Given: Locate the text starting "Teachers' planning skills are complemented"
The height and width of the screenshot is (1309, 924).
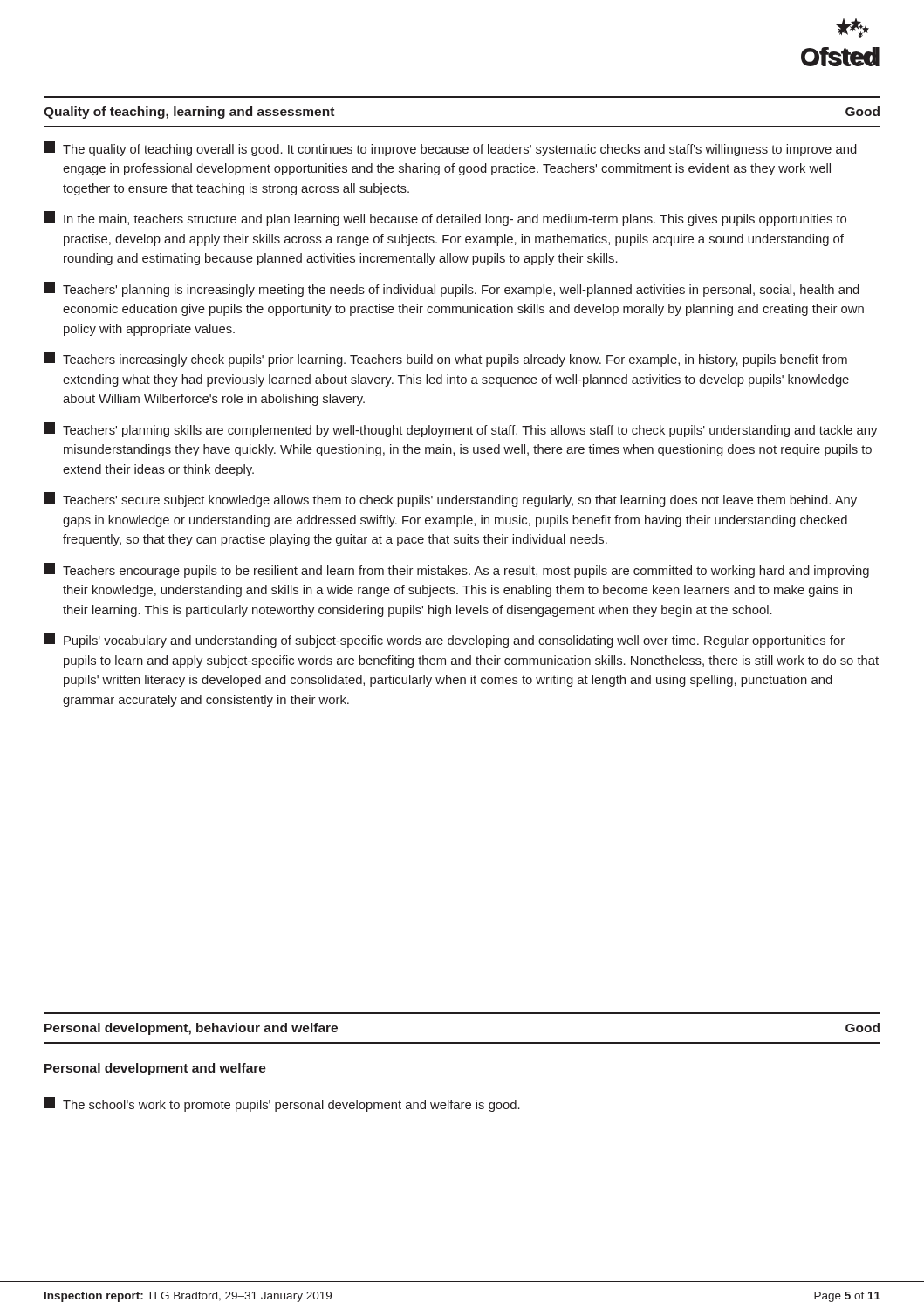Looking at the screenshot, I should [462, 450].
